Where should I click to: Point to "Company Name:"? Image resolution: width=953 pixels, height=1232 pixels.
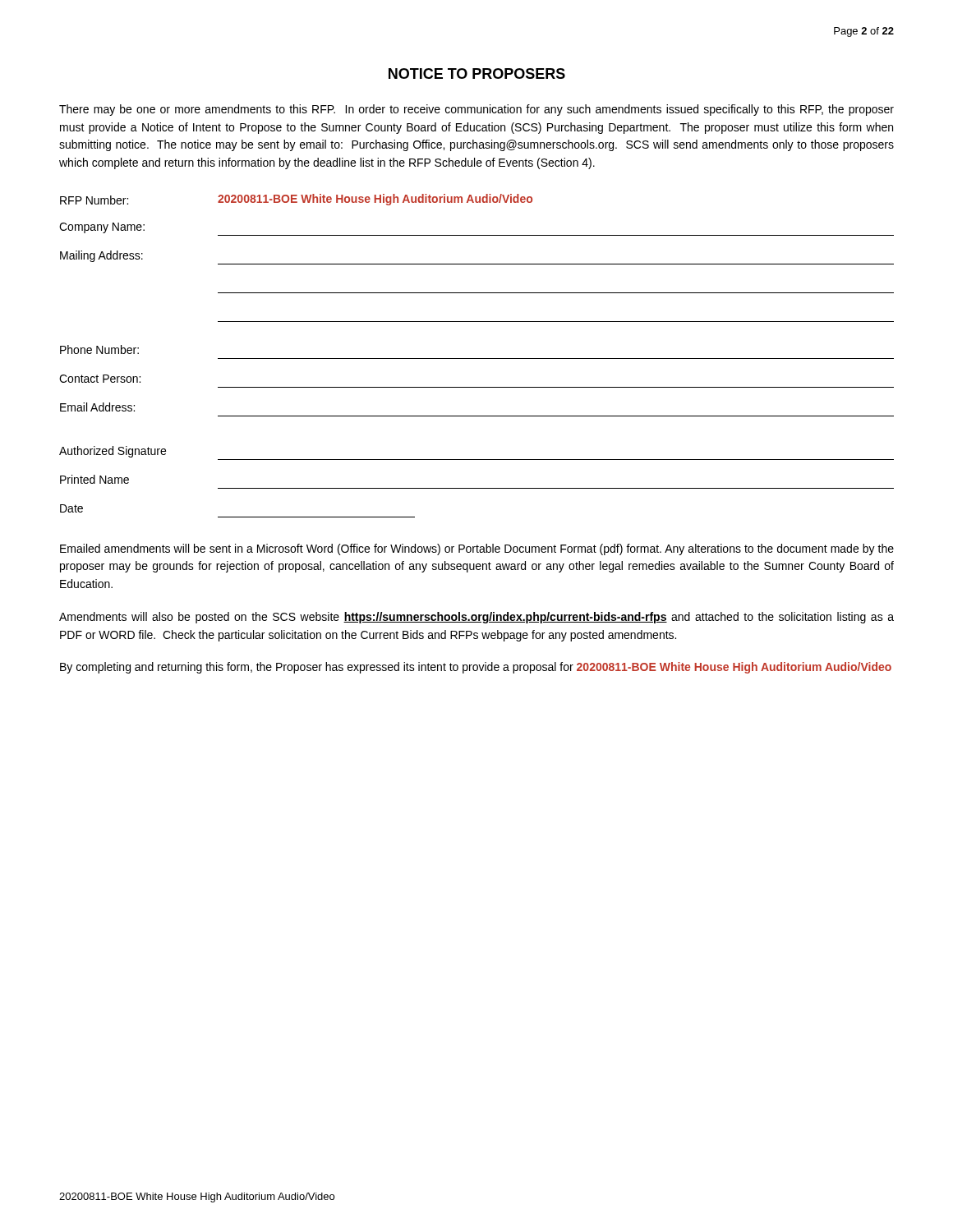476,227
